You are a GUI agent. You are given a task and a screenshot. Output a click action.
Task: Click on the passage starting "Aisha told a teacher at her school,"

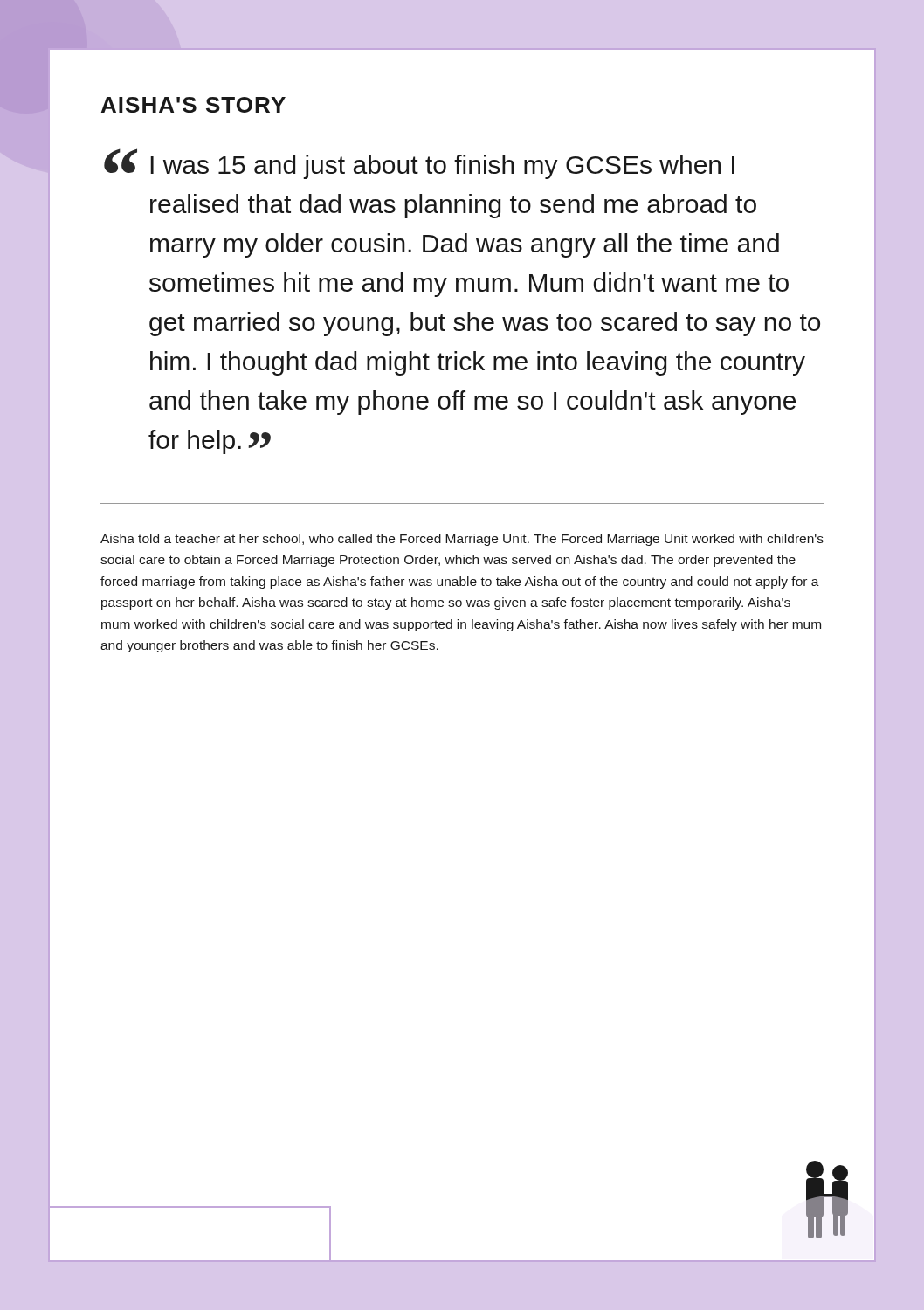click(x=462, y=592)
